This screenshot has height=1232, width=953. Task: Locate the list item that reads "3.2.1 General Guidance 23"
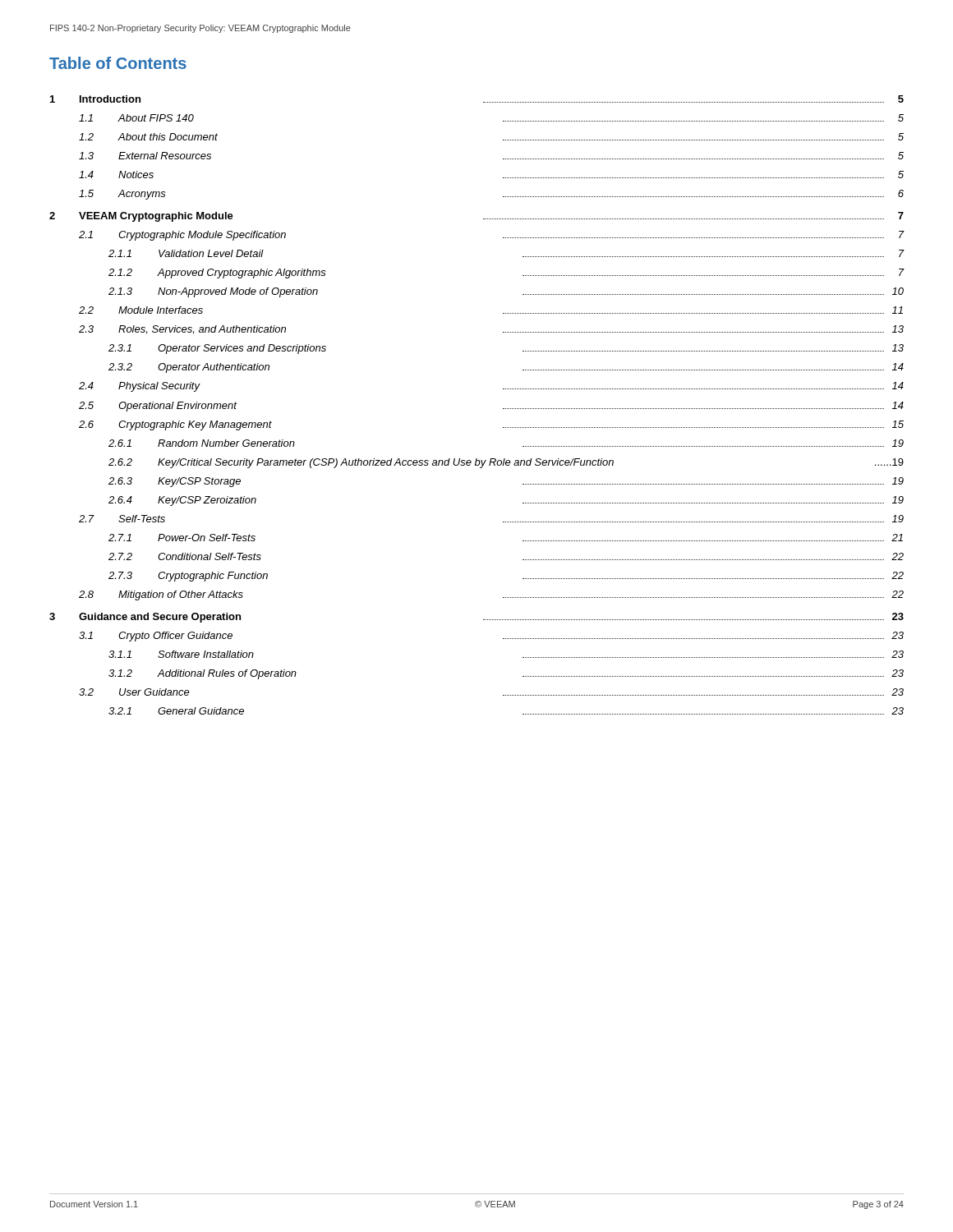(x=121, y=711)
